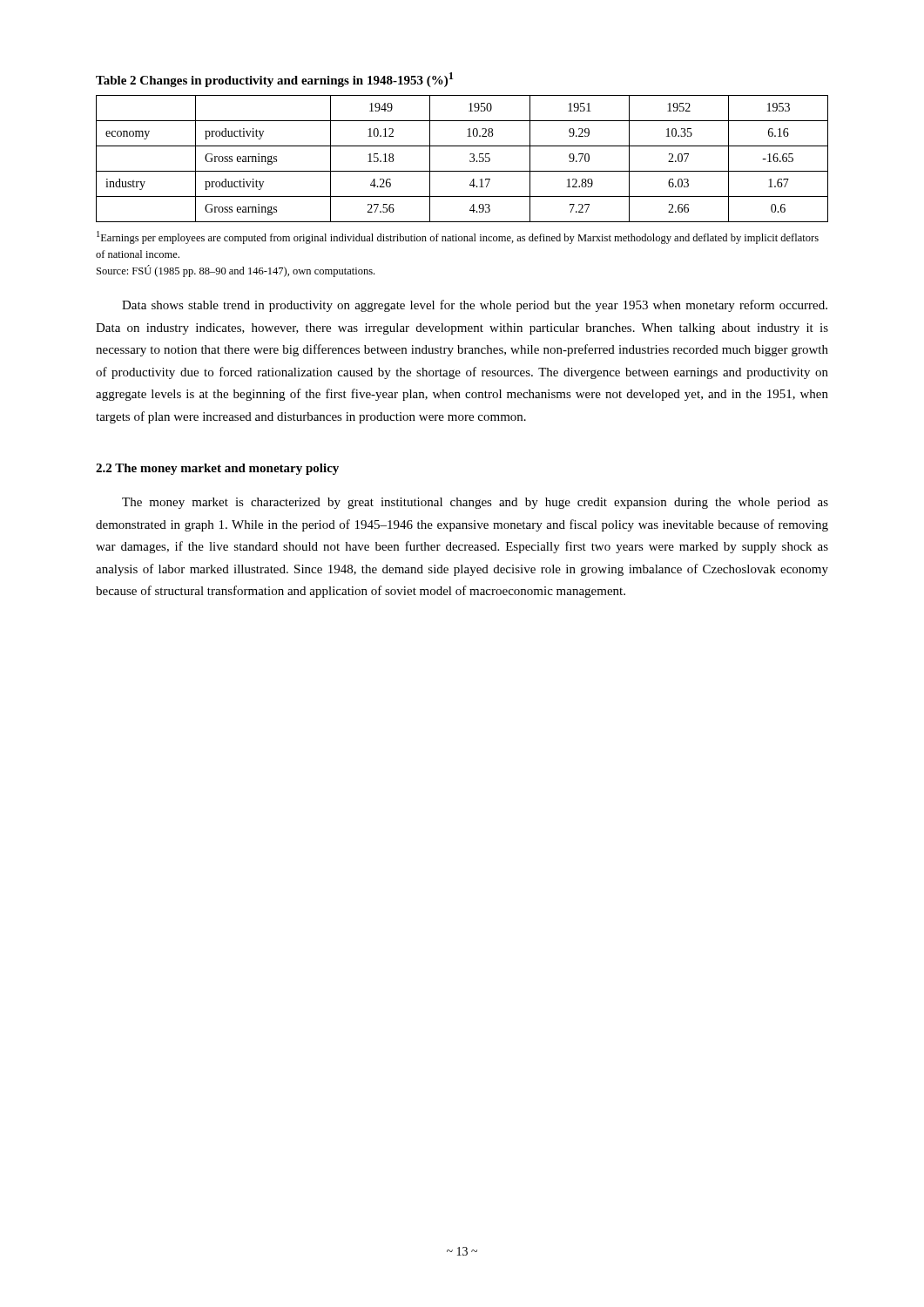The height and width of the screenshot is (1307, 924).
Task: Select the section header
Action: 217,468
